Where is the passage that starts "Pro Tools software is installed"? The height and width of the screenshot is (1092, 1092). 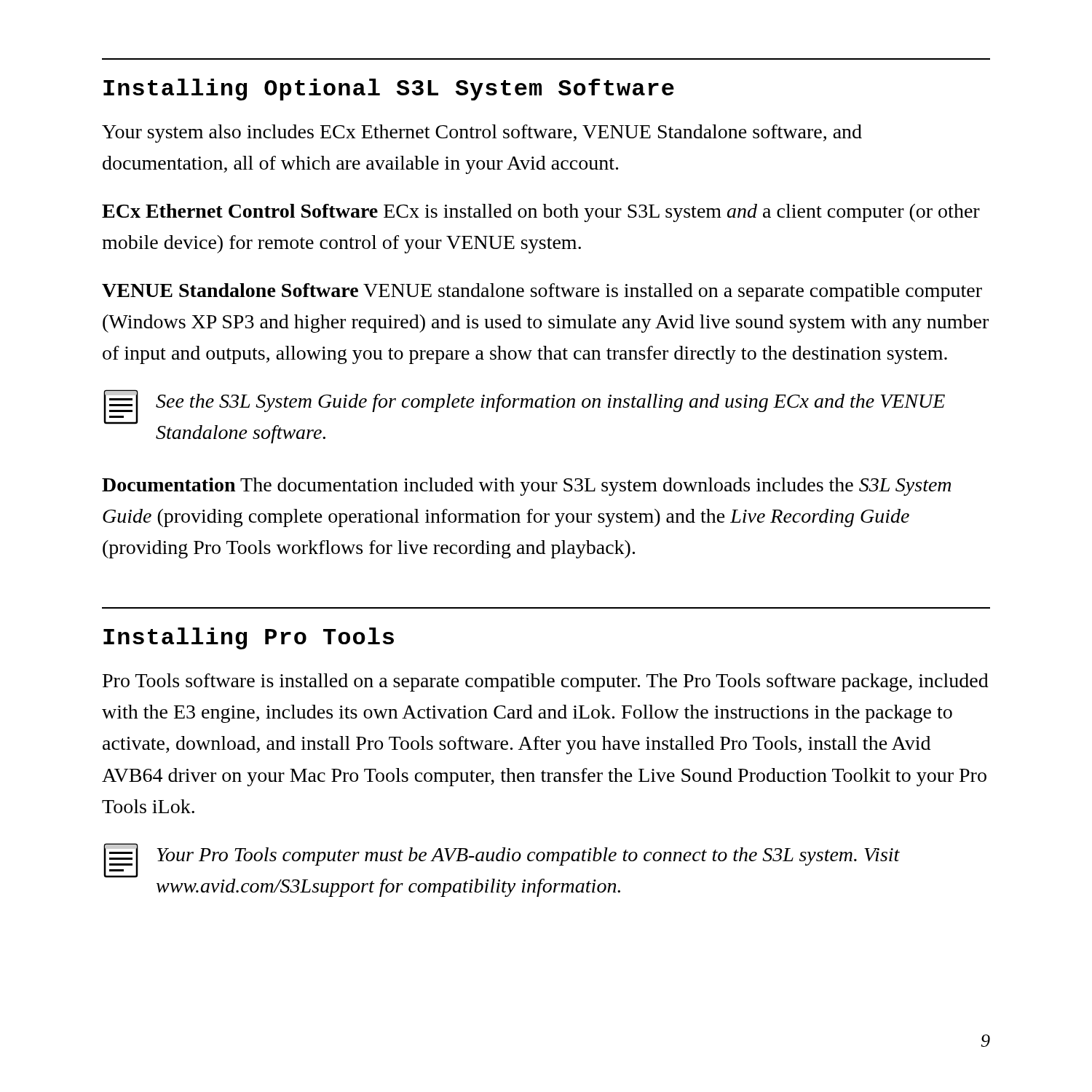546,743
